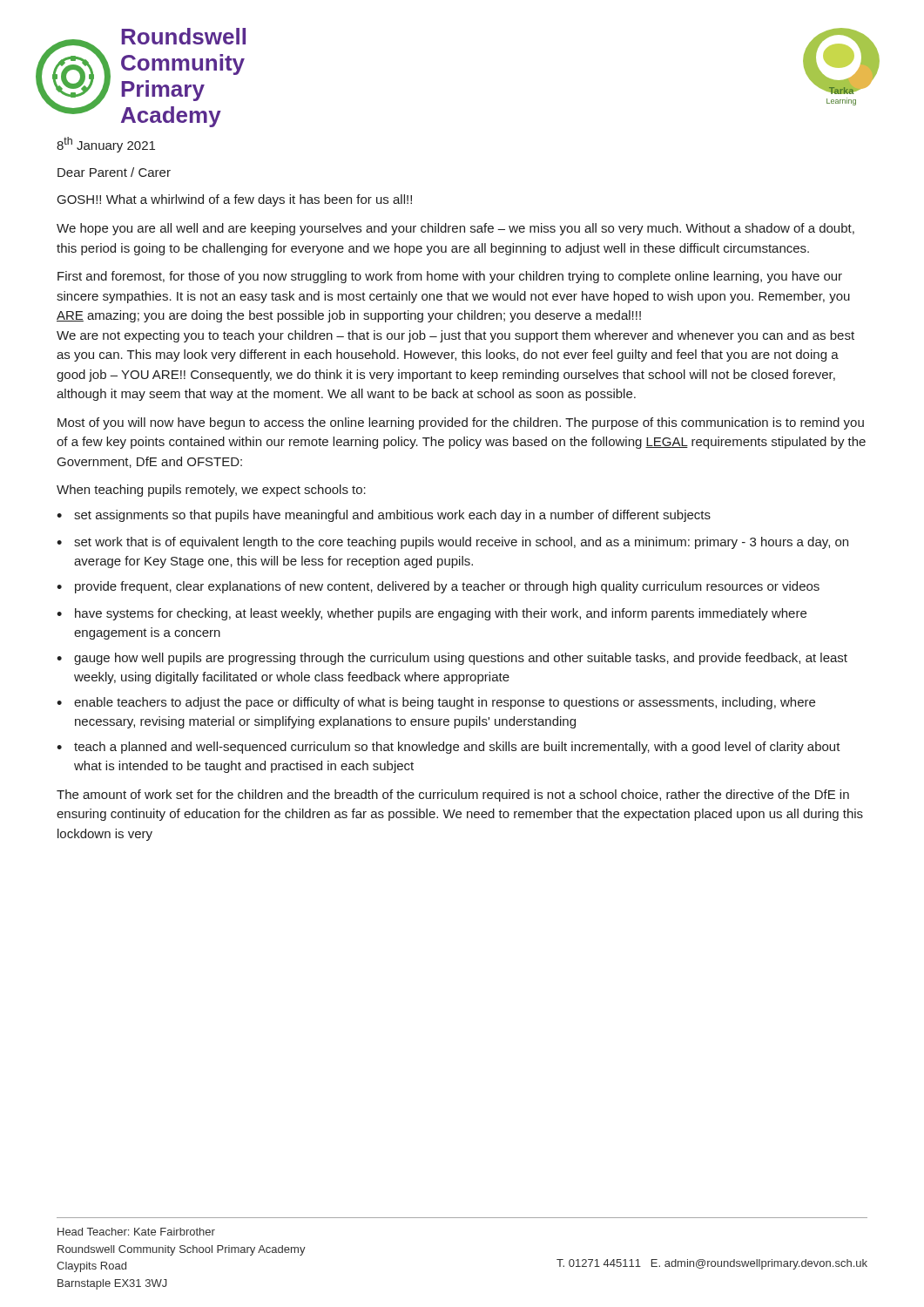Point to the block beginning "First and foremost, for those of you"
The image size is (924, 1307).
pos(456,335)
